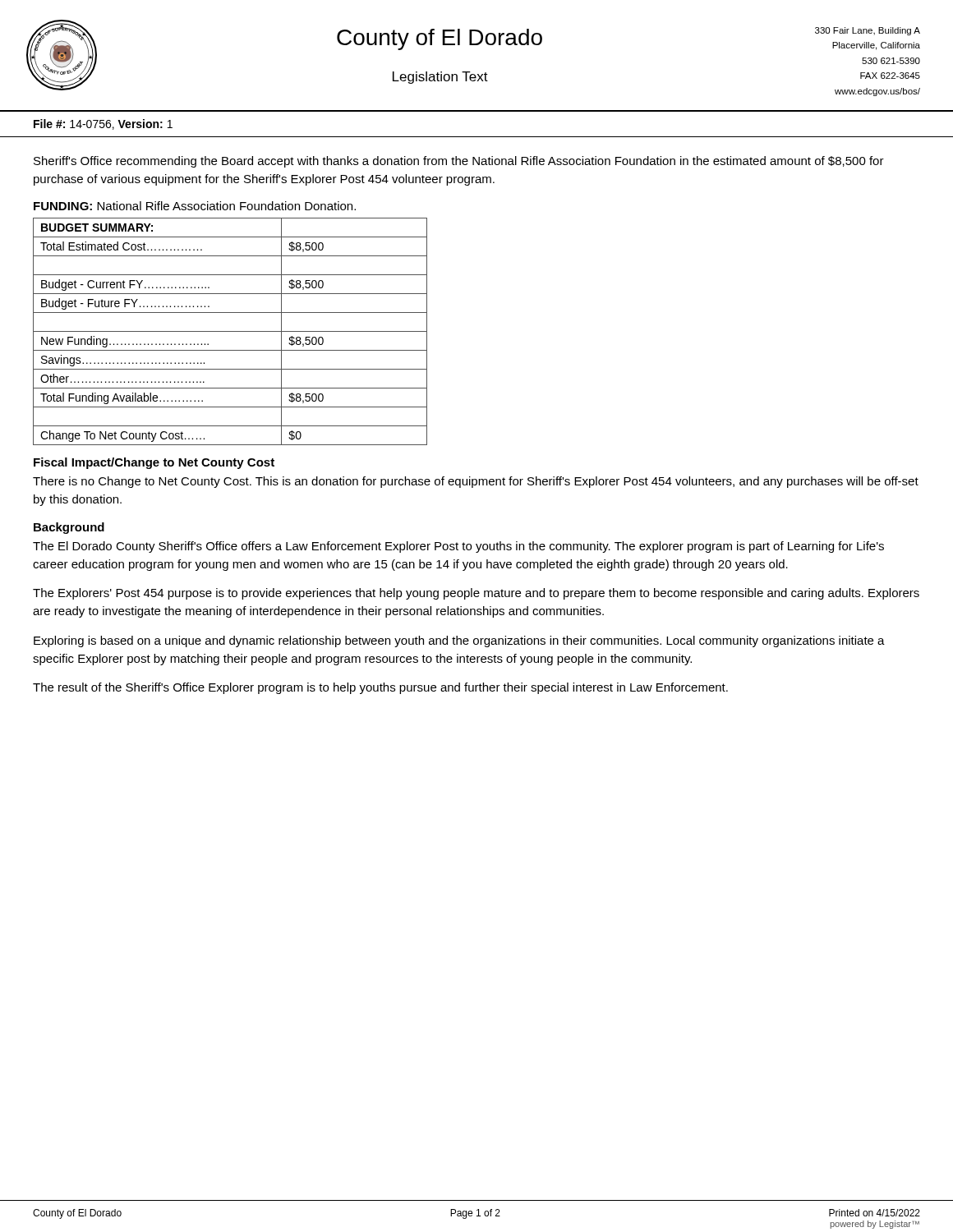Point to the region starting "Fiscal Impact/Change to Net County"

tap(154, 462)
